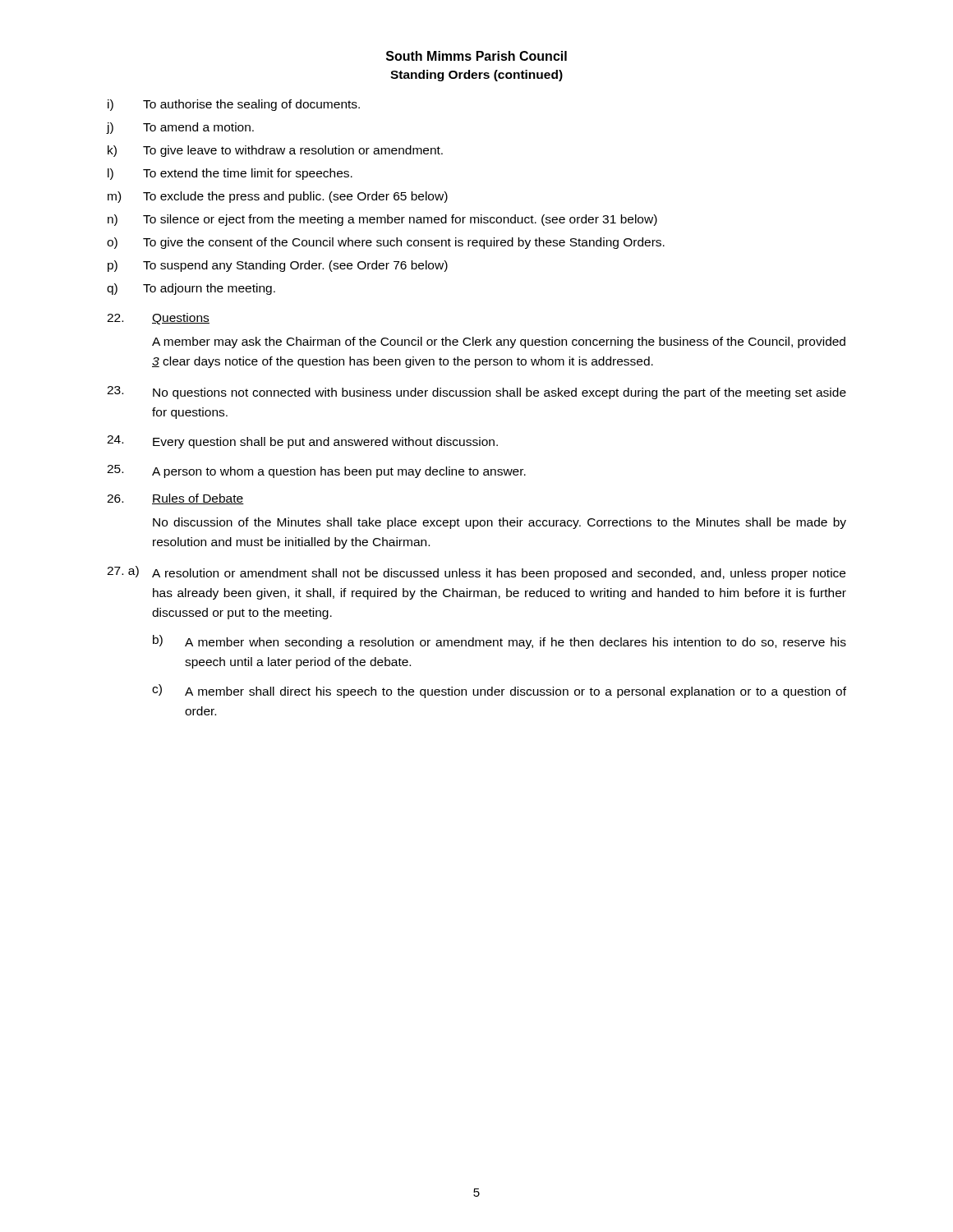The height and width of the screenshot is (1232, 953).
Task: Point to the element starting "k) To give leave"
Action: pyautogui.click(x=275, y=151)
